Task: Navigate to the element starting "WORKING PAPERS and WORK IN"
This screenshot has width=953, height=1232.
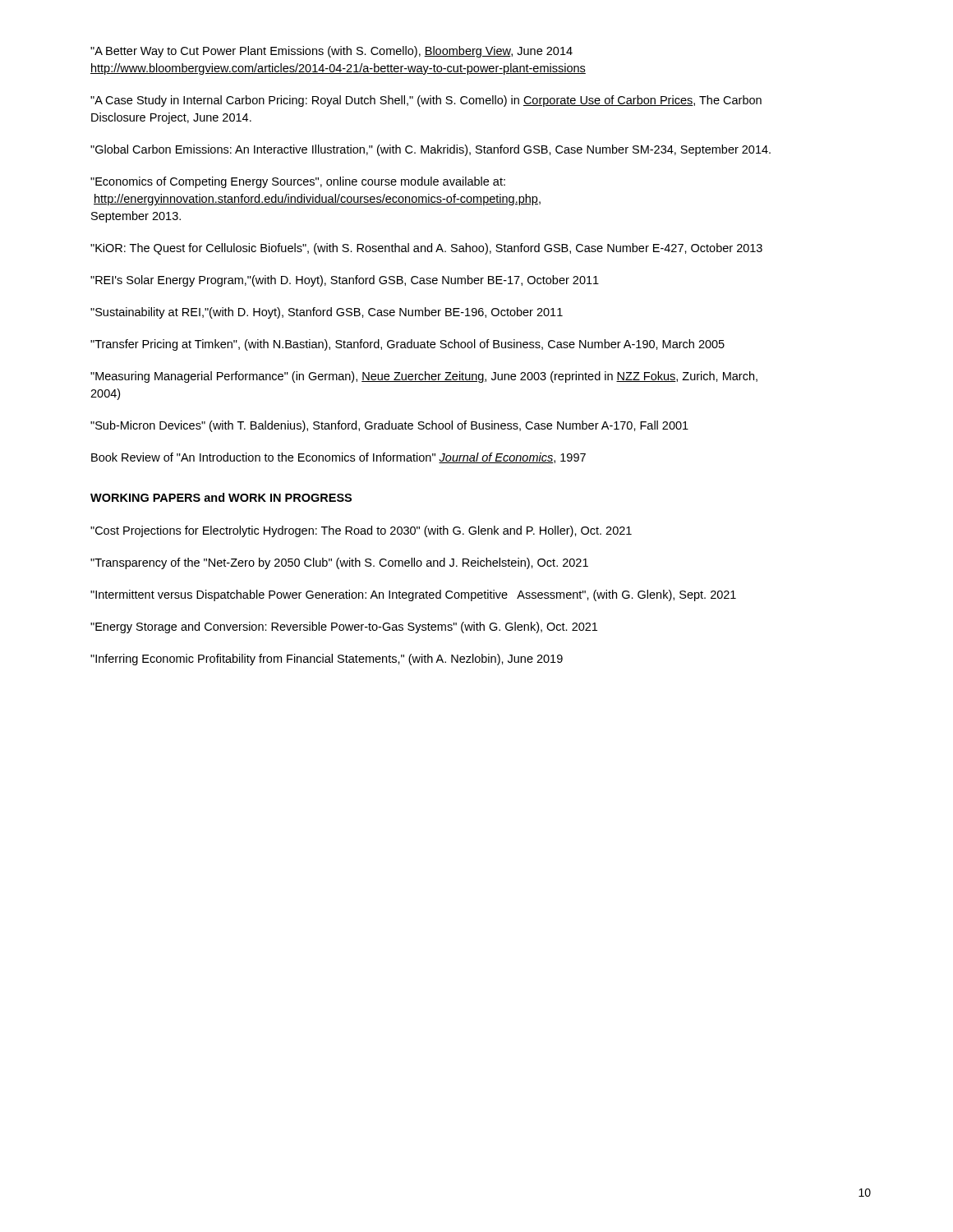Action: 221,498
